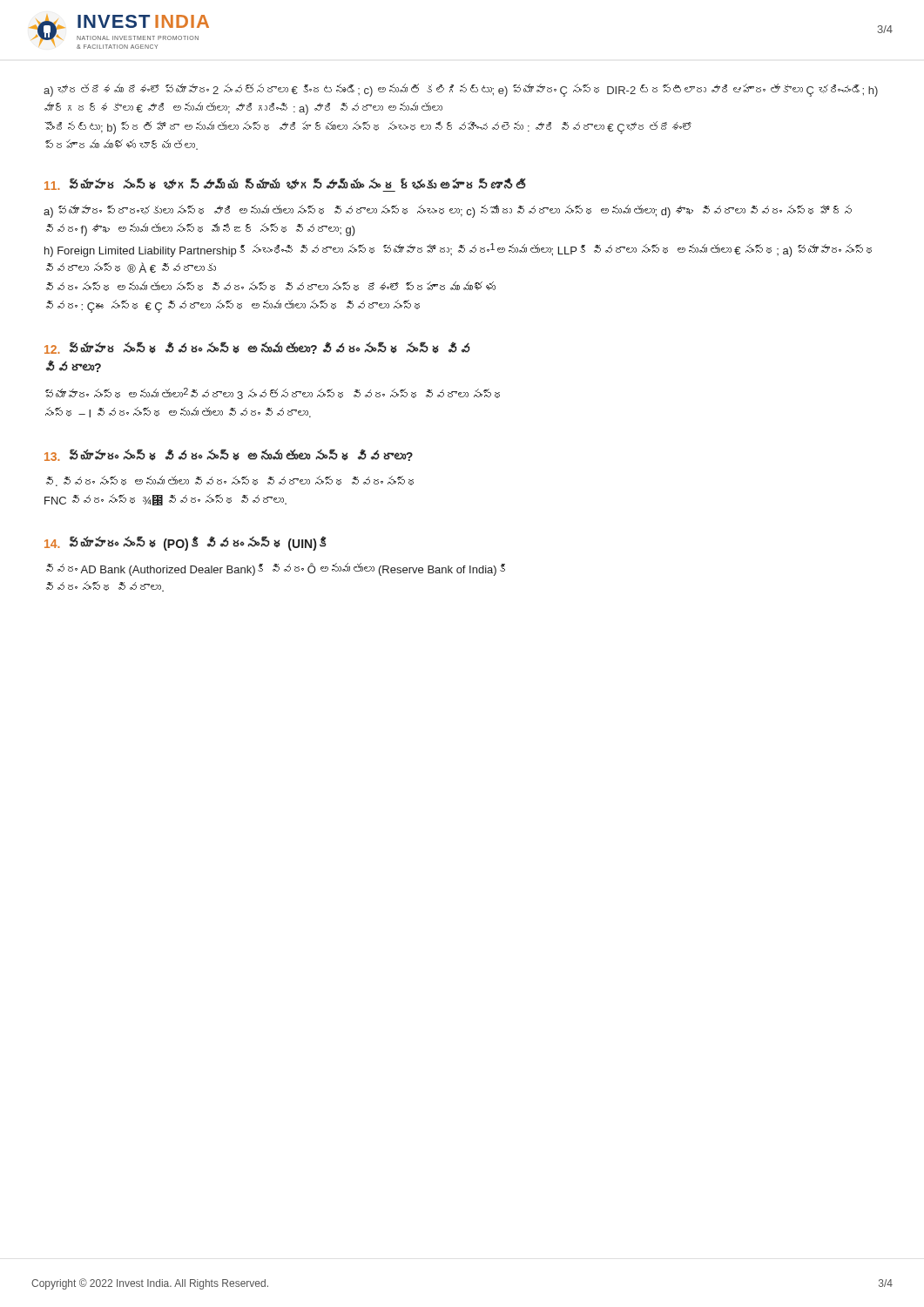
Task: Find the block on this page that starts "వి. వివరం సంస్థ అనుమతులు వివరం సంస్థ"
Action: (230, 481)
